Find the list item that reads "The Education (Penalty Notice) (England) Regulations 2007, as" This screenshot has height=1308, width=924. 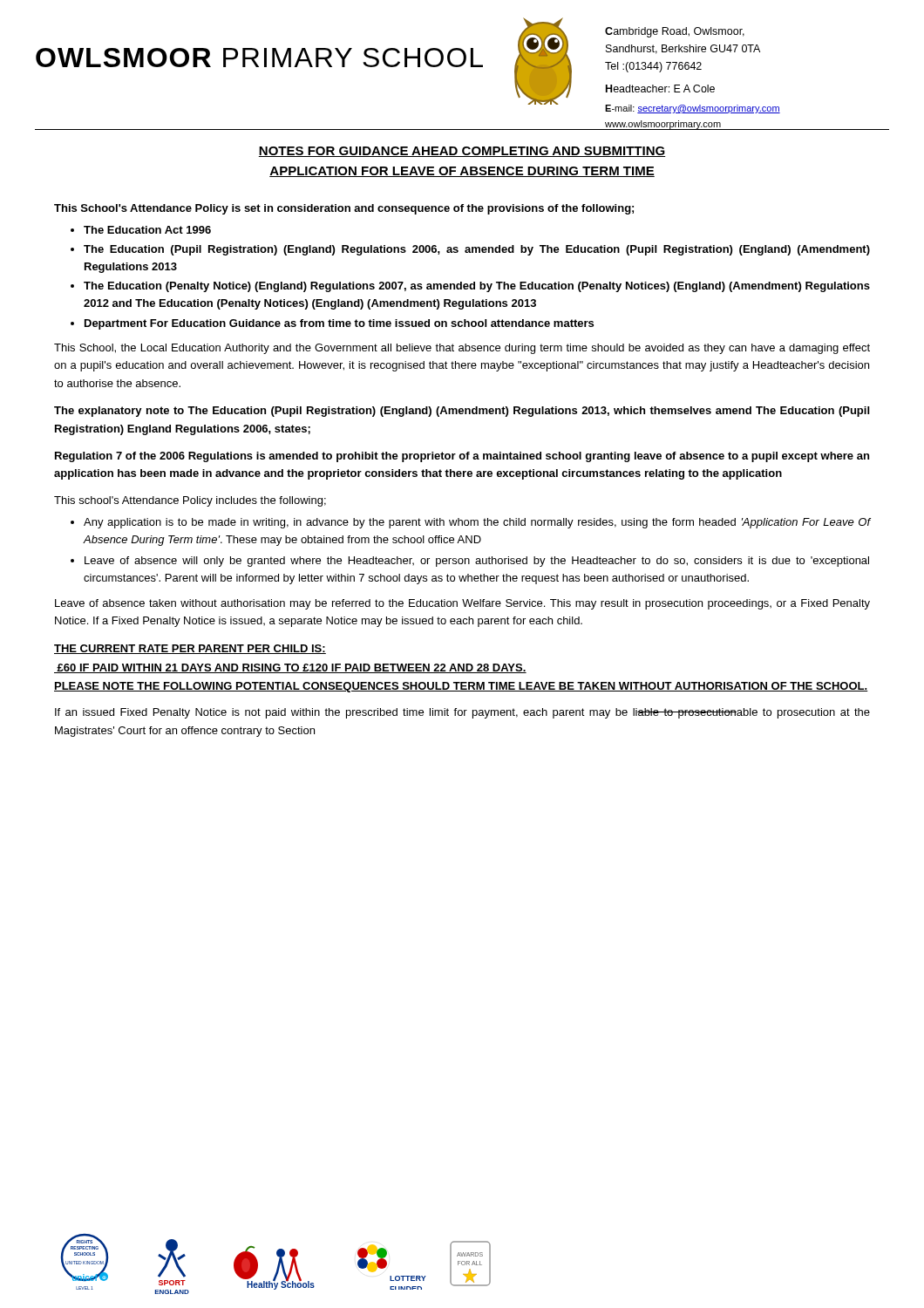(477, 295)
